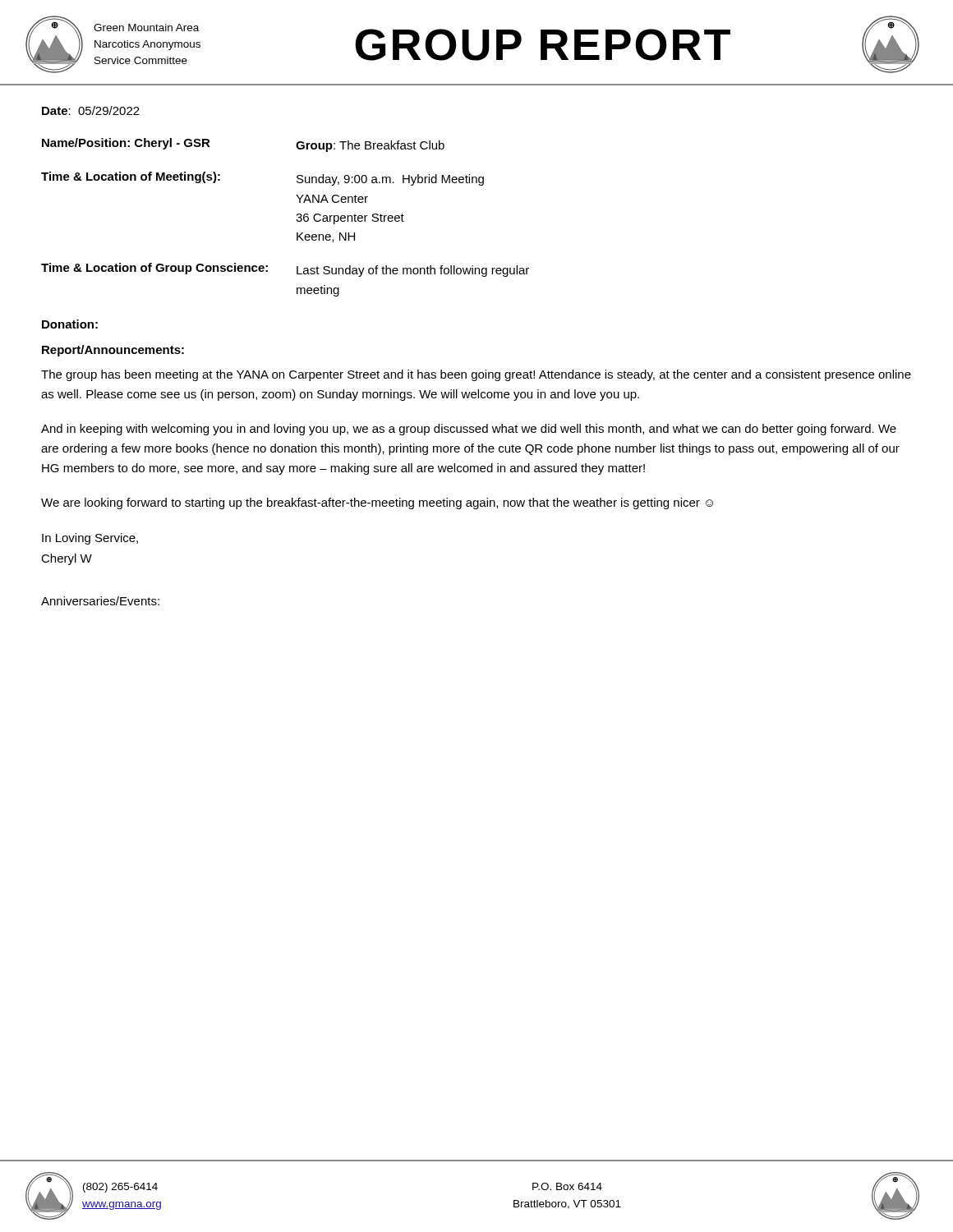Viewport: 953px width, 1232px height.
Task: Find the block on this page that starts "Time & Location of Meeting(s): Sunday, 9:00"
Action: click(x=132, y=179)
